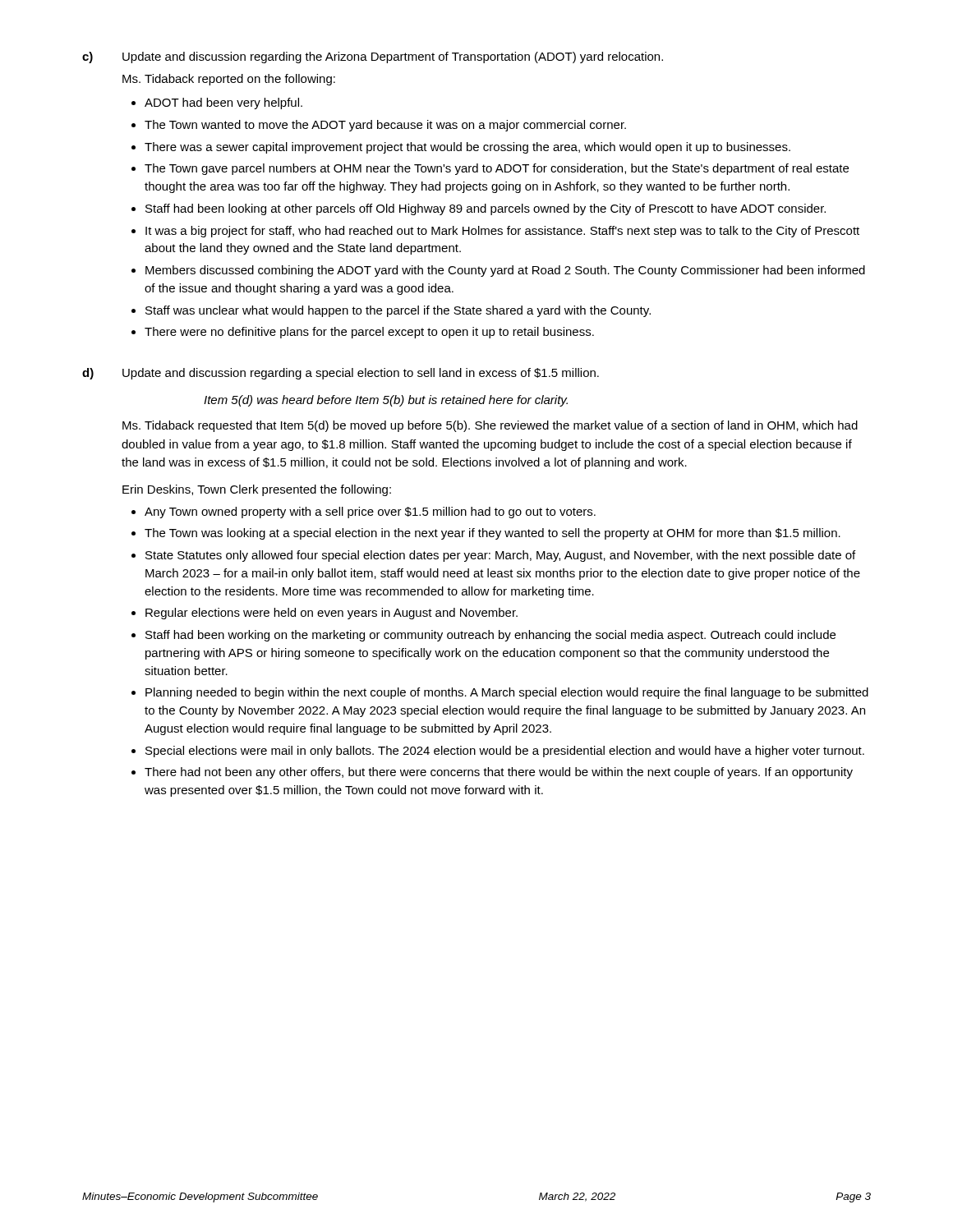This screenshot has height=1232, width=953.
Task: Point to the block beginning "There was a sewer"
Action: pyautogui.click(x=468, y=146)
